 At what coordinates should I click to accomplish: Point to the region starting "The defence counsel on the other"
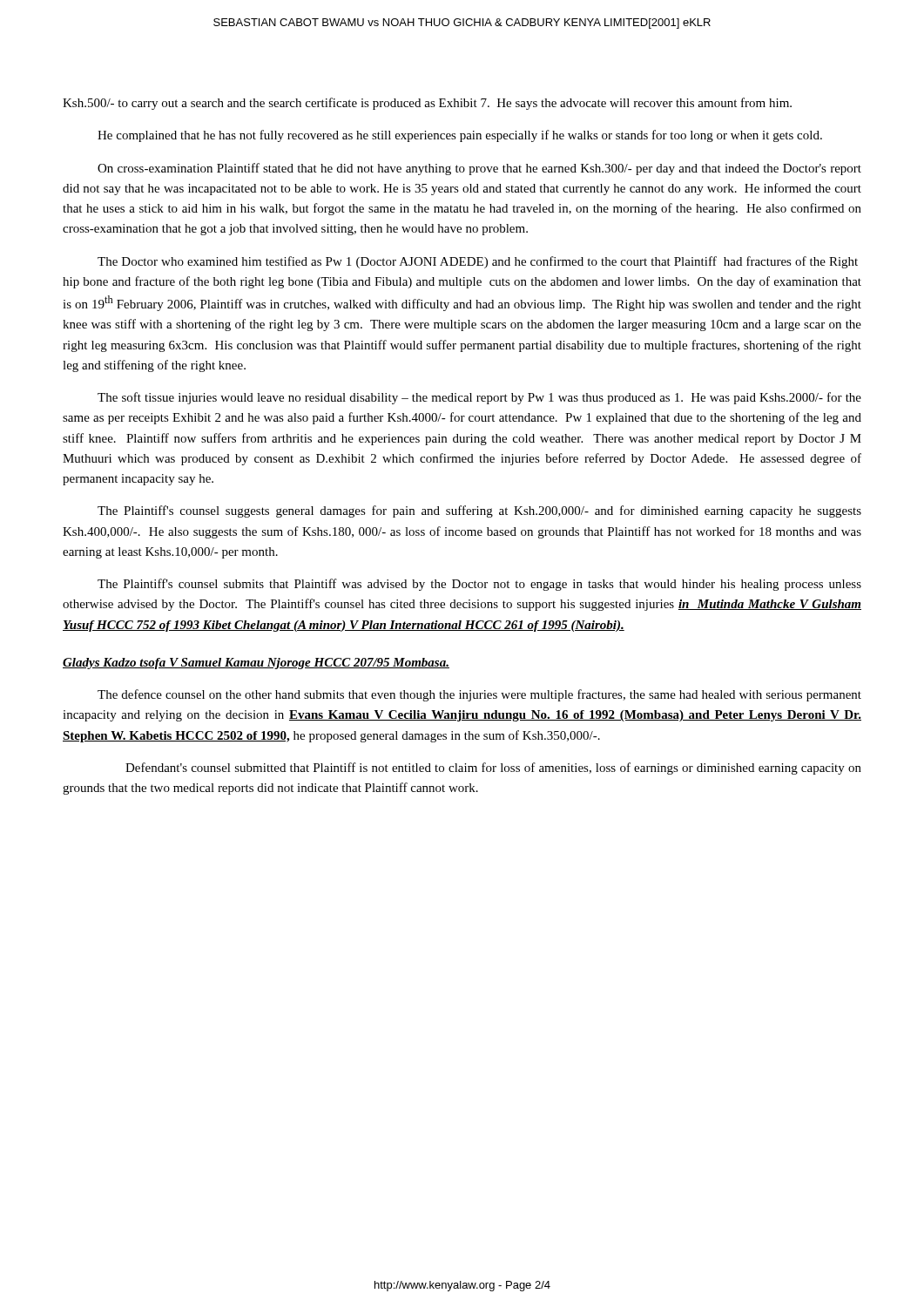tap(462, 715)
